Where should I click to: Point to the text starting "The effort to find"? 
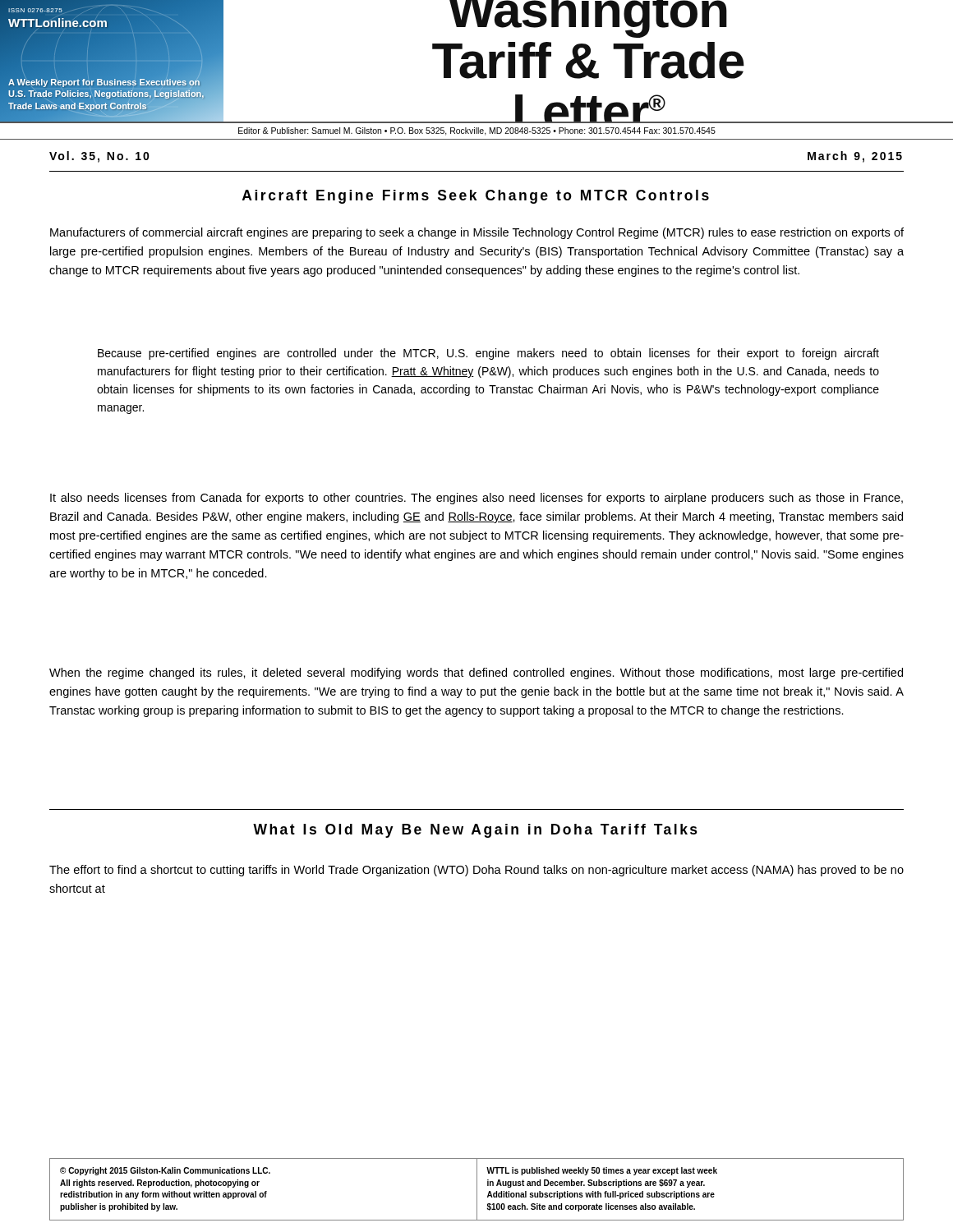point(476,879)
